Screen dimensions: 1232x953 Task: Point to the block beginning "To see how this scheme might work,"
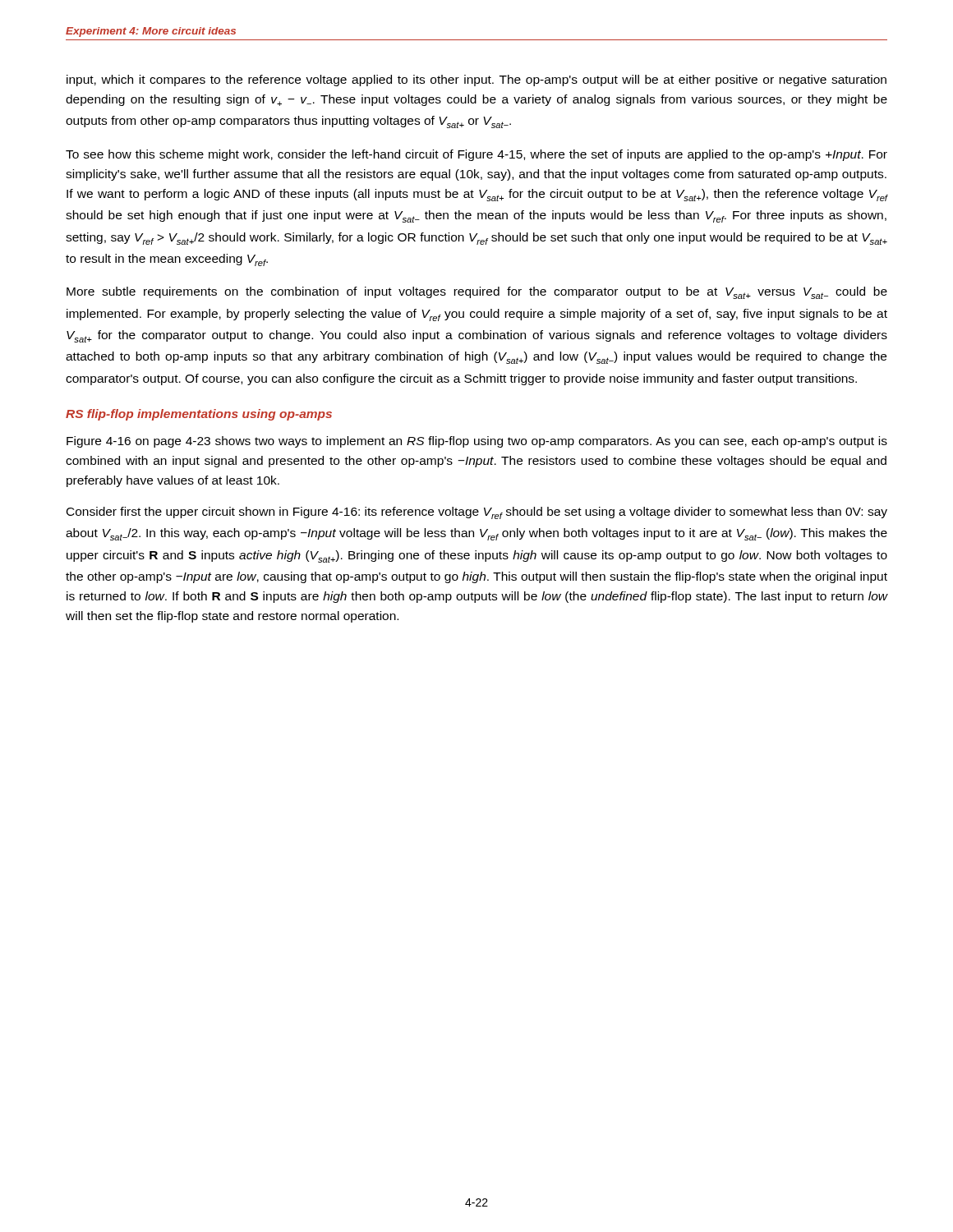point(476,207)
